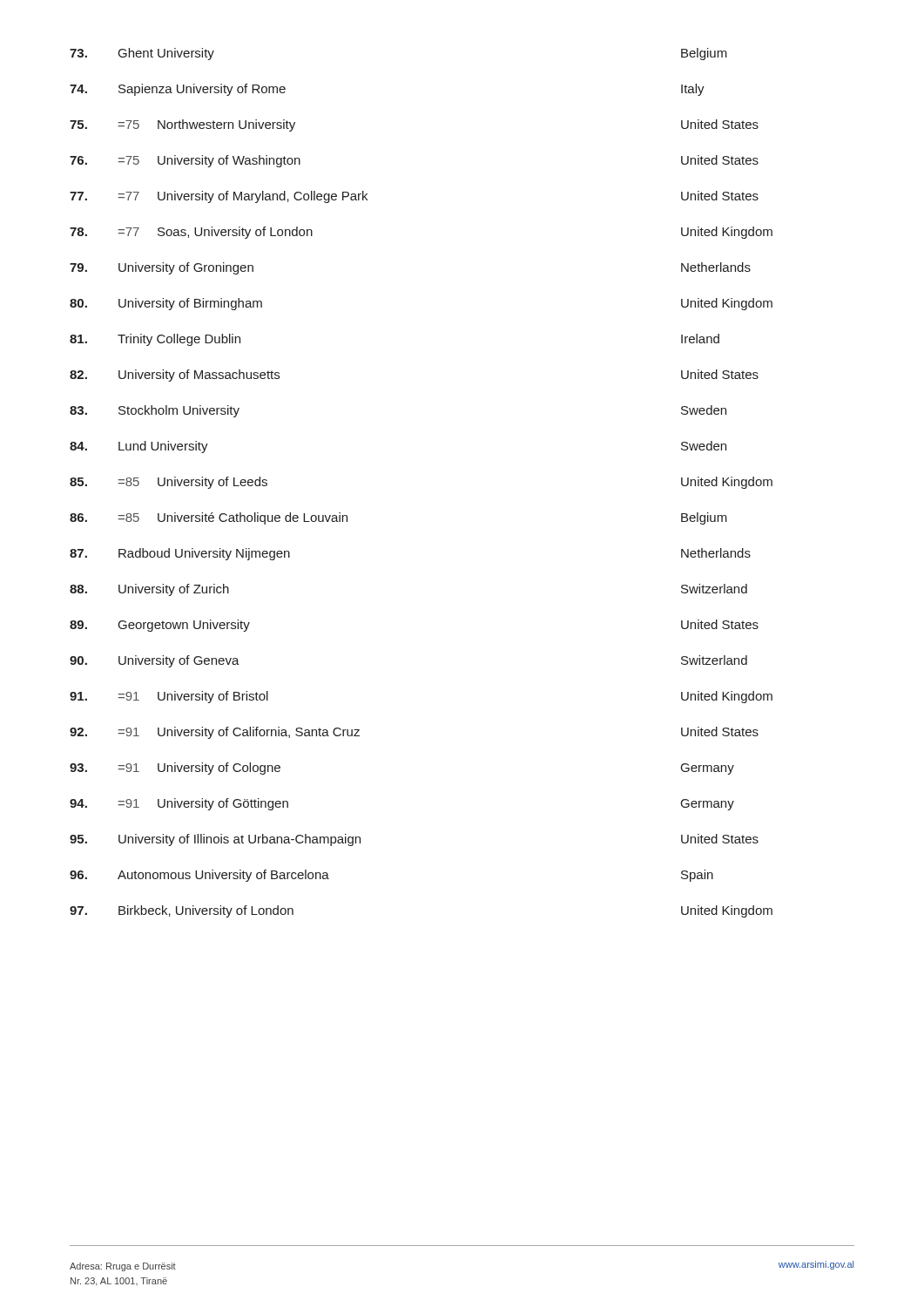Navigate to the element starting "96. Autonomous University"
The image size is (924, 1307).
(x=222, y=875)
